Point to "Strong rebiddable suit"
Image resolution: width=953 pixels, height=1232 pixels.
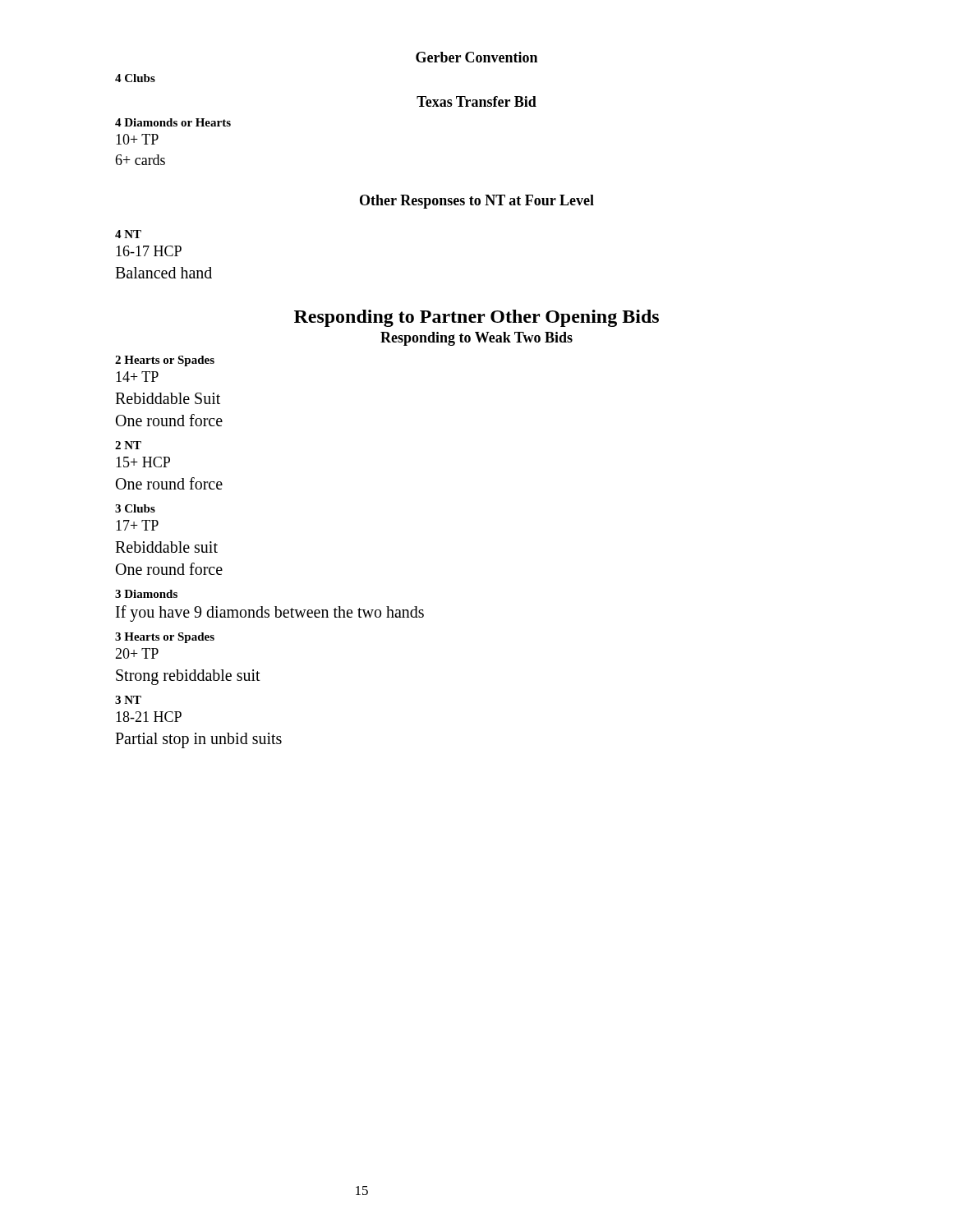pos(188,675)
